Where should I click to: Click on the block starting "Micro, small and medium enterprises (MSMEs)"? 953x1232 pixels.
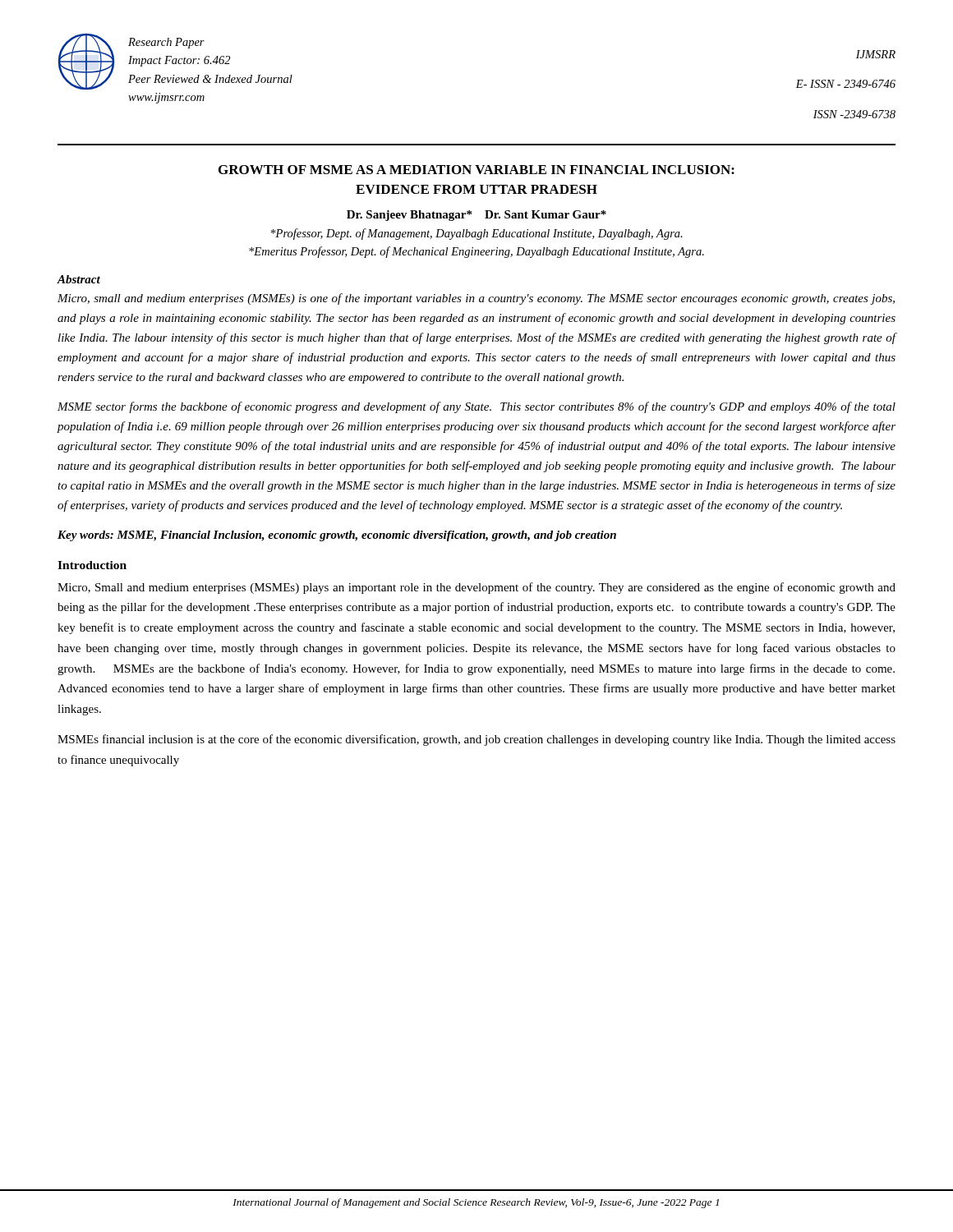476,401
